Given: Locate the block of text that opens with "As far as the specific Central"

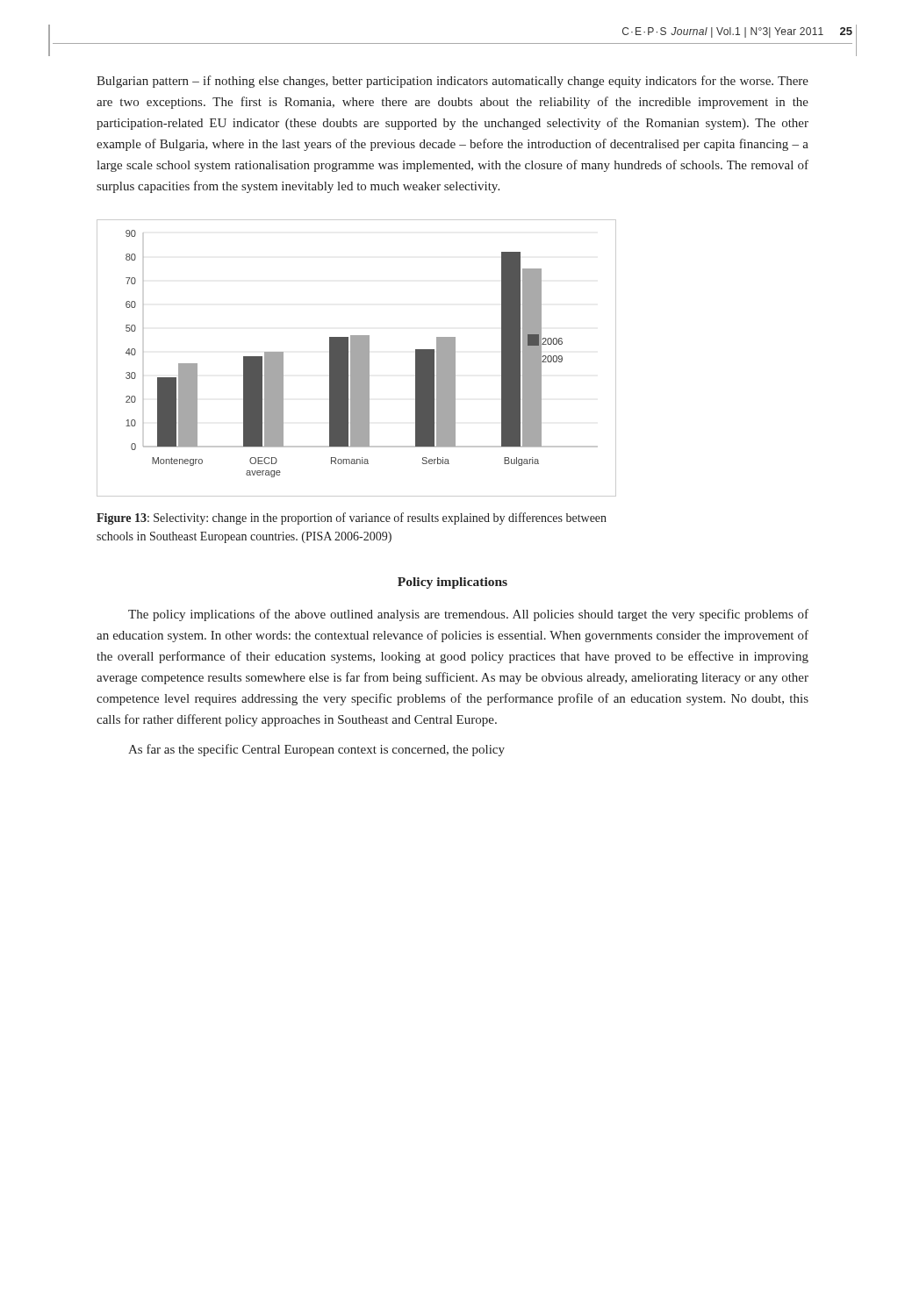Looking at the screenshot, I should click(x=316, y=749).
